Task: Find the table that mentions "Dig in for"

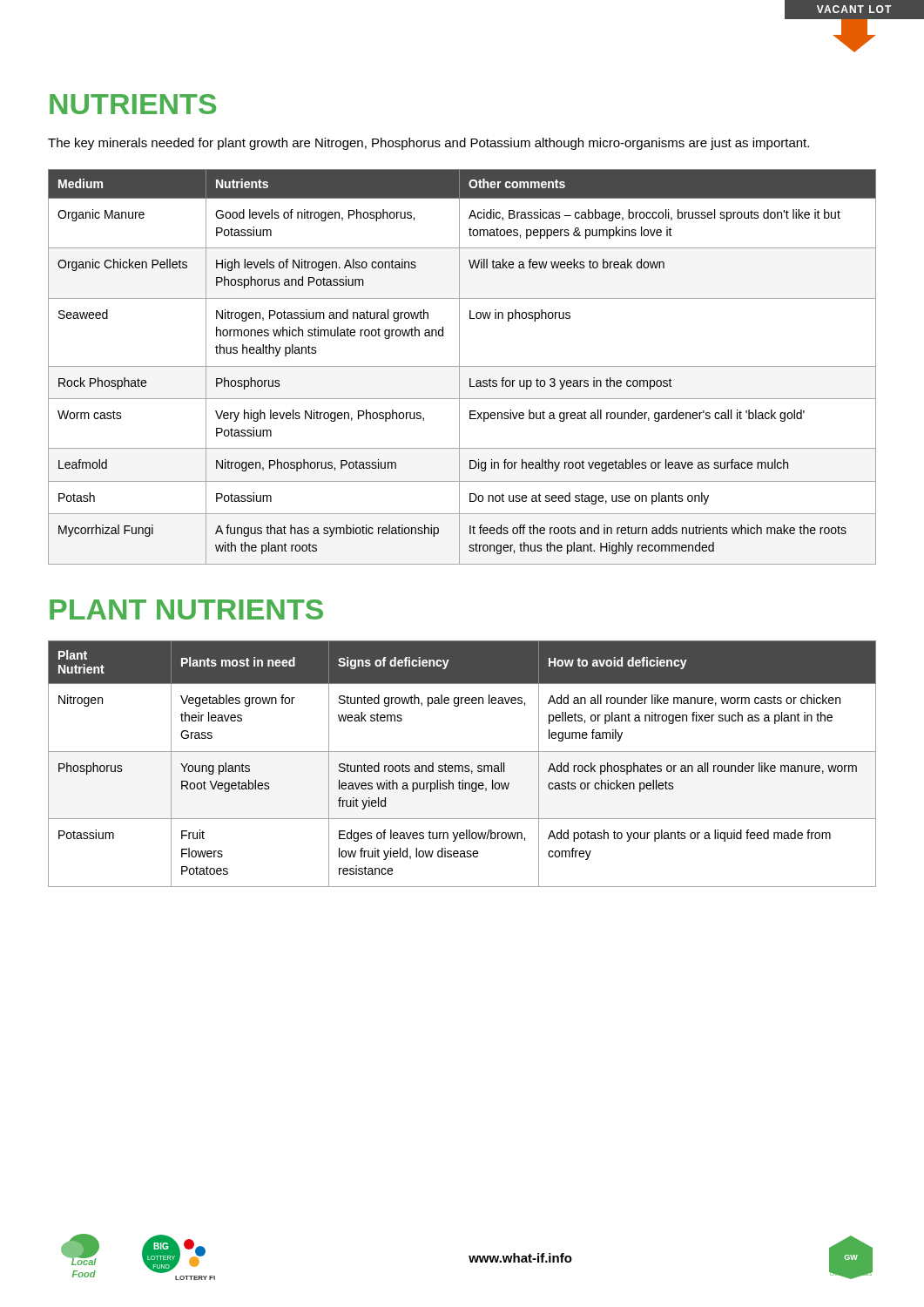Action: (462, 366)
